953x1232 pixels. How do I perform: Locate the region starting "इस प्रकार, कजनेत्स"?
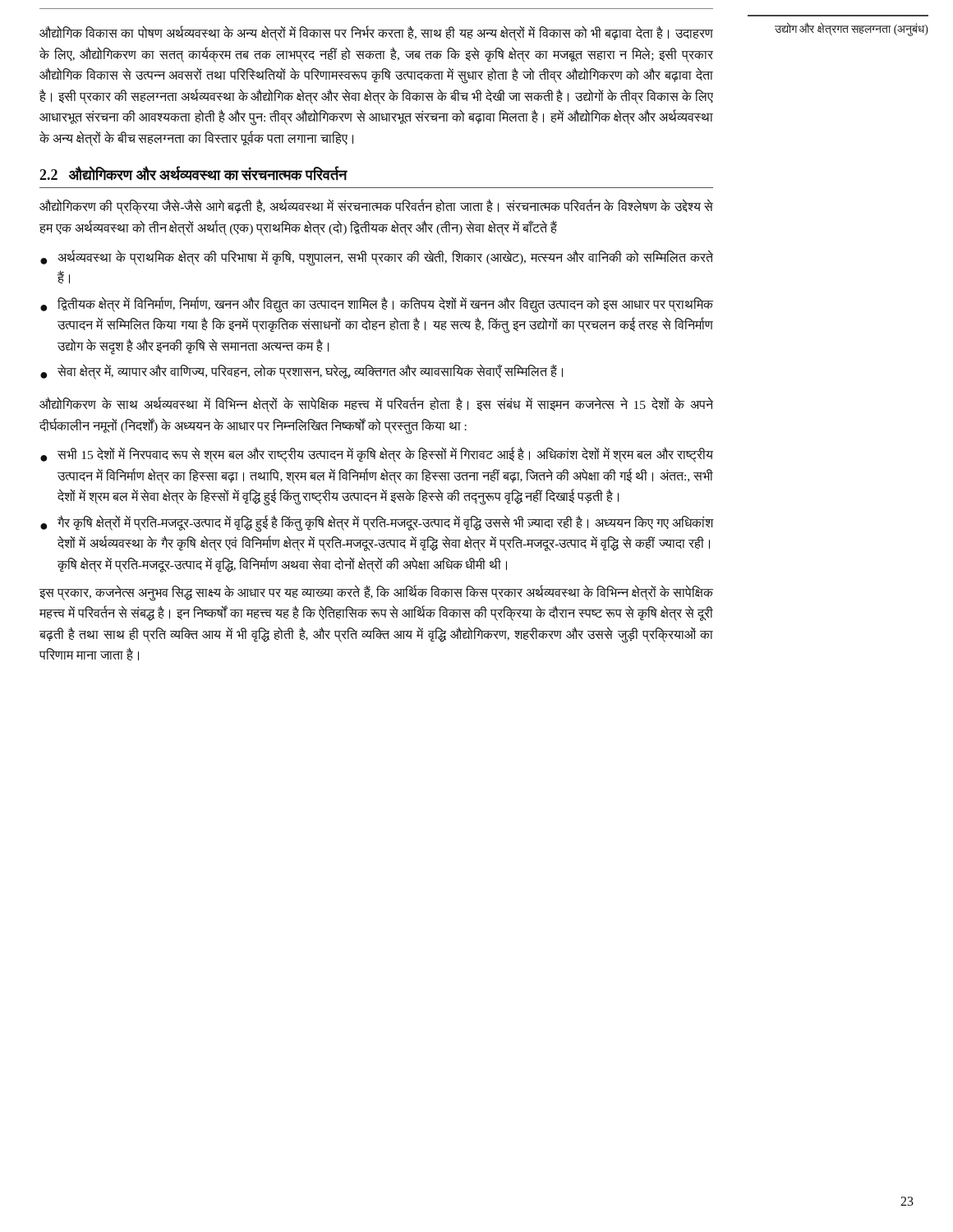coord(376,624)
